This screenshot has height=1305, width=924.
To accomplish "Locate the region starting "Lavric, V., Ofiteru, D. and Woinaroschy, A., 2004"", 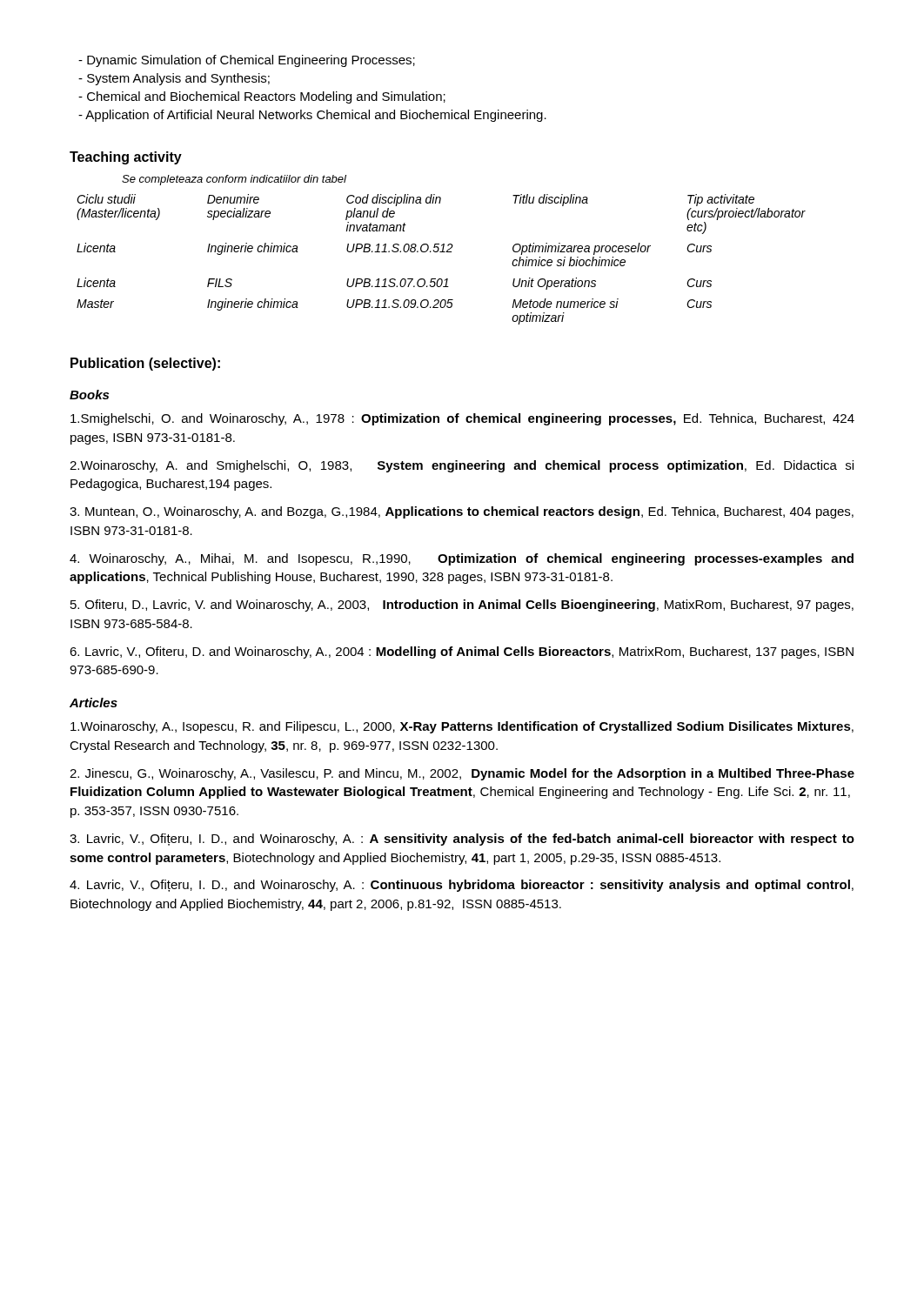I will click(x=462, y=660).
